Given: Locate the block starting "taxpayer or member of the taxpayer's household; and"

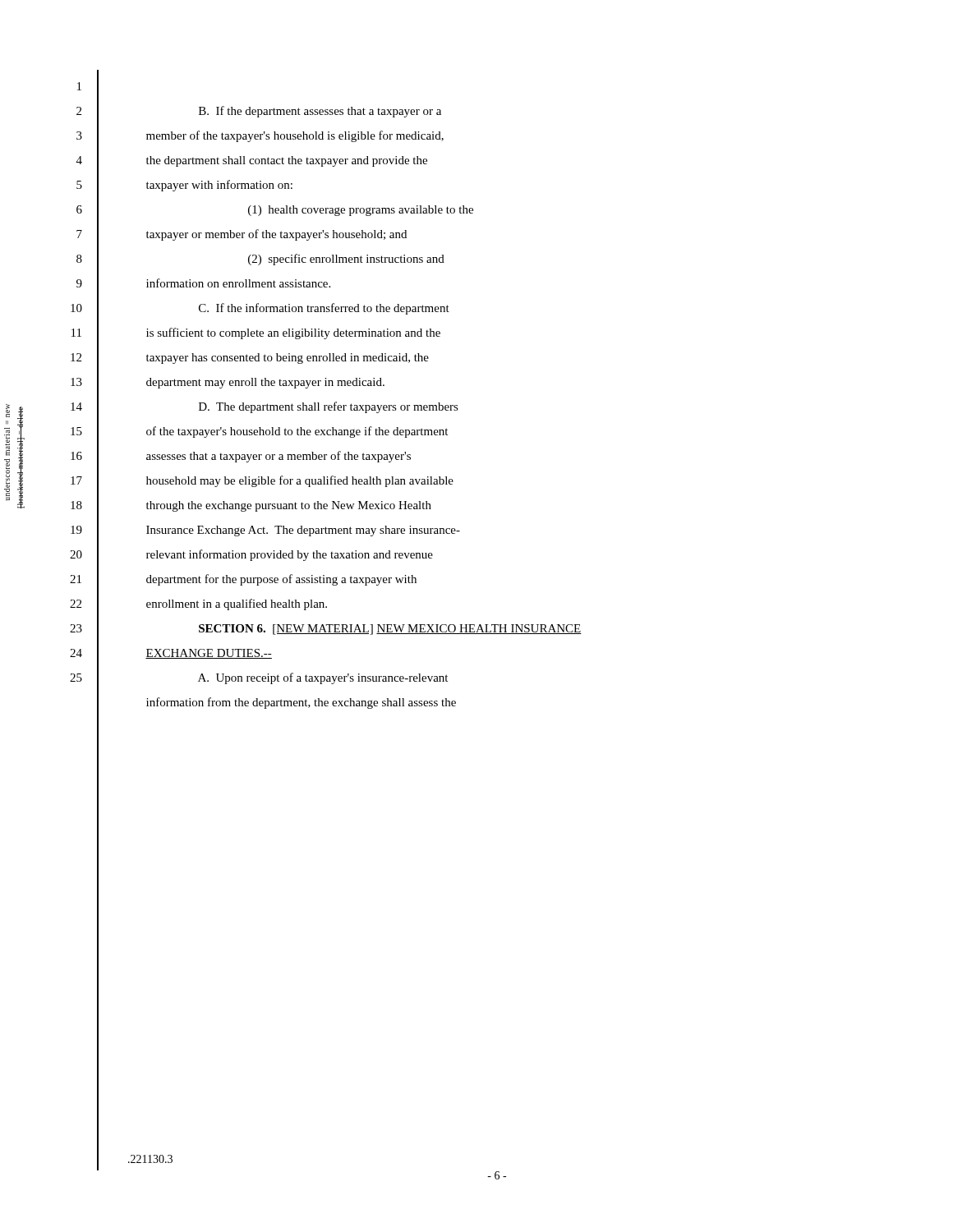Looking at the screenshot, I should [x=361, y=211].
